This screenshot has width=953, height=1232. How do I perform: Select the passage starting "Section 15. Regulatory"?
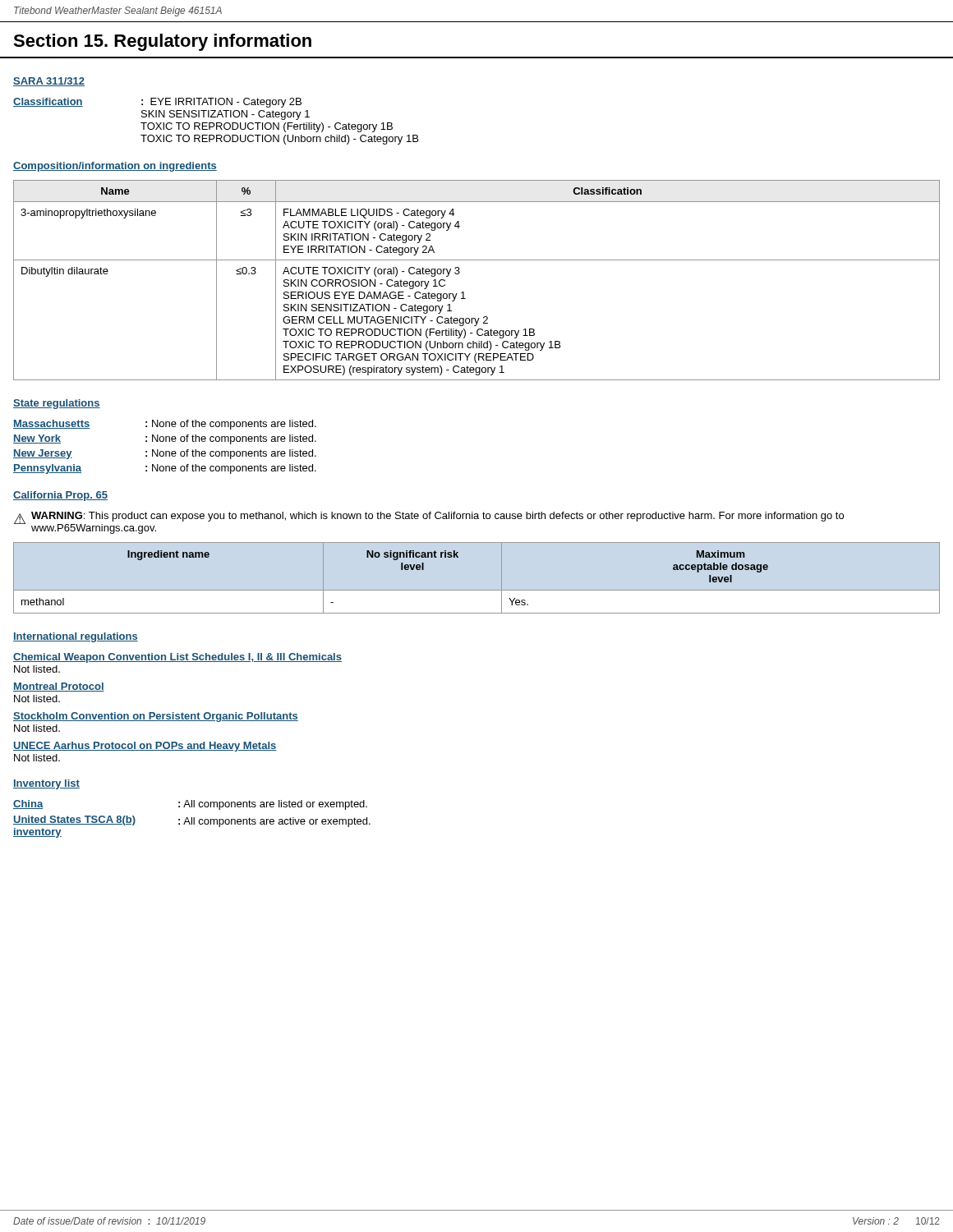(163, 41)
